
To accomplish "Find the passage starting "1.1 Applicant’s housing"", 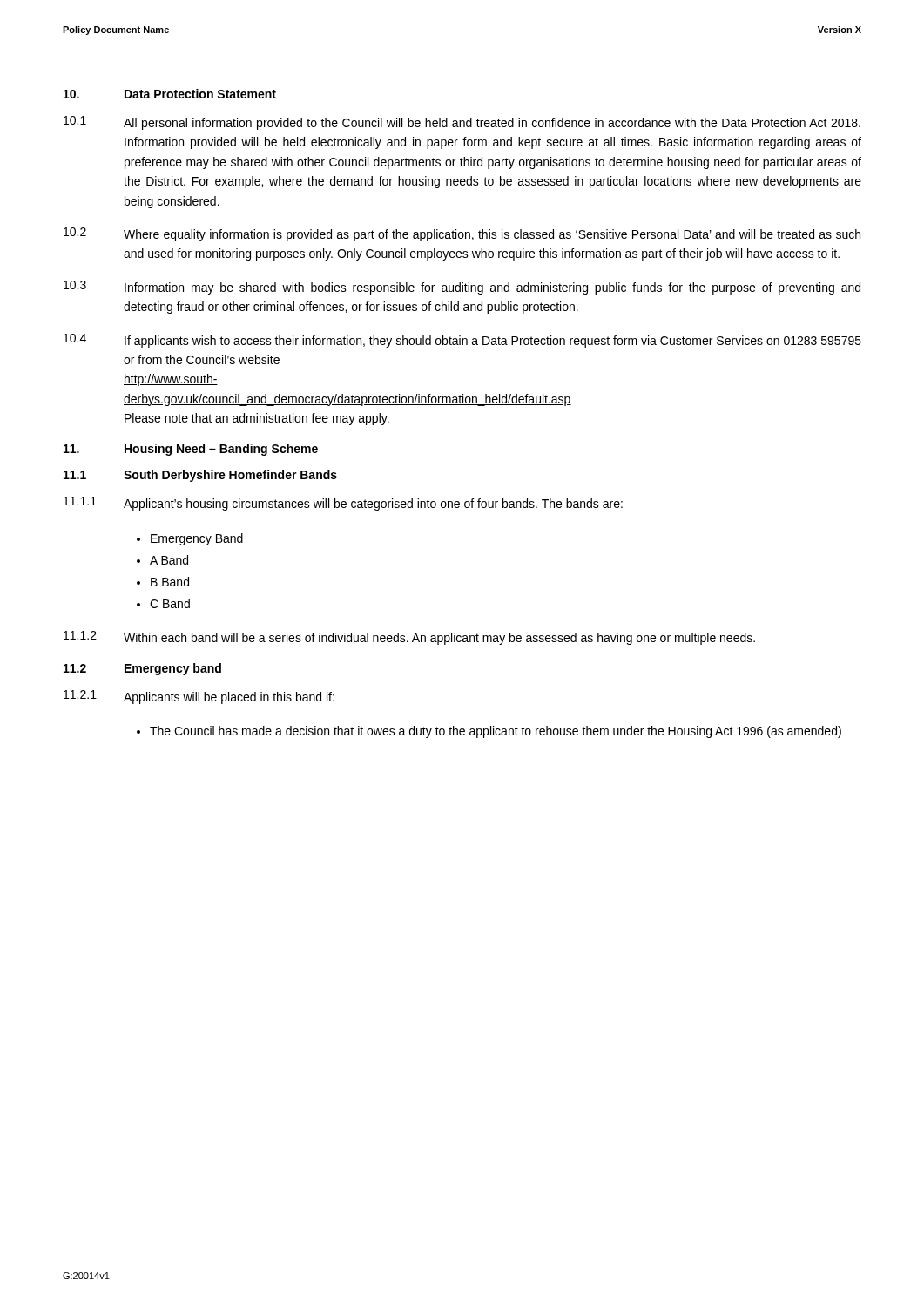I will [462, 504].
